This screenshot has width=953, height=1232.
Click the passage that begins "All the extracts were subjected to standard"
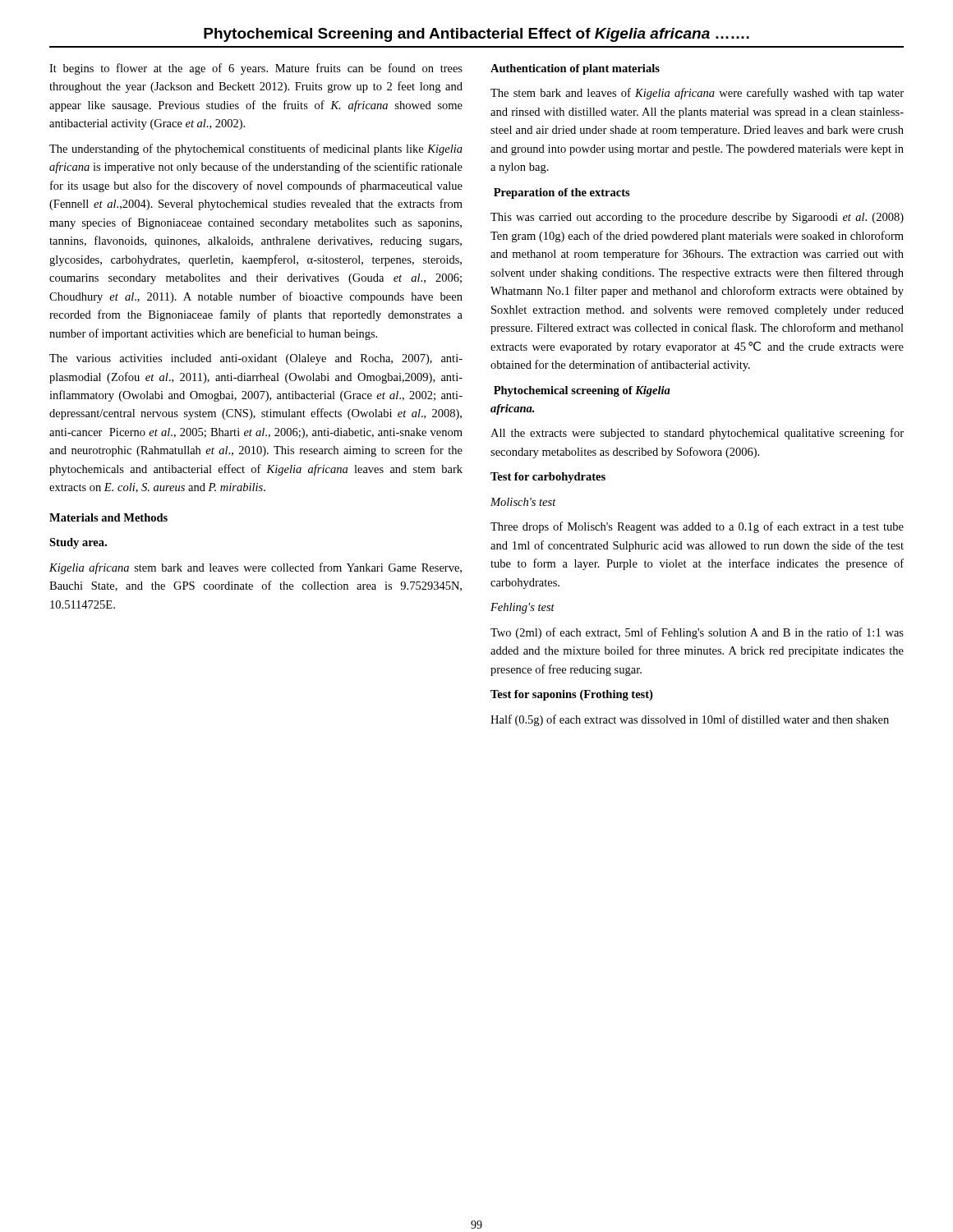pos(697,443)
